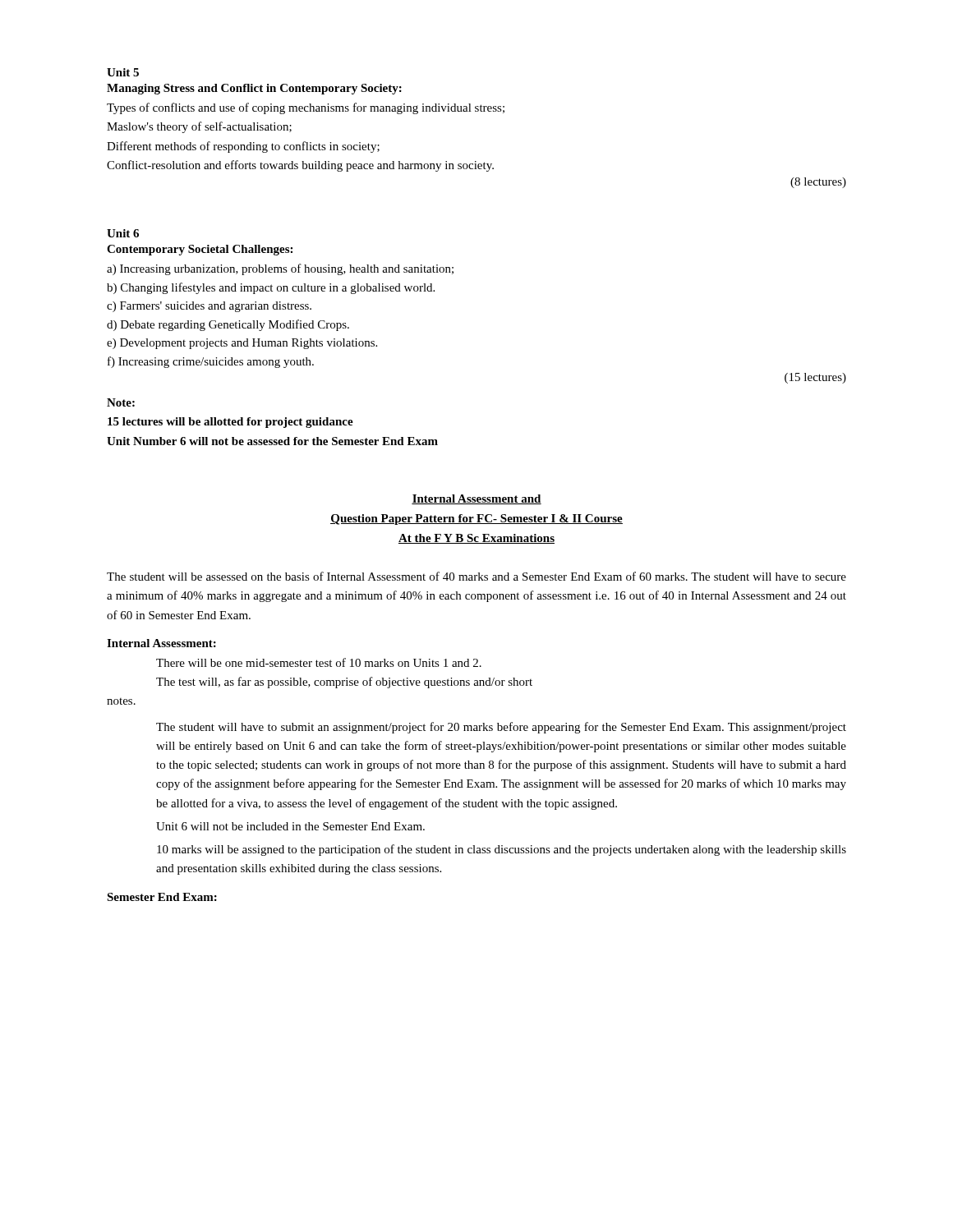Locate the text block containing "10 marks will be assigned to"
The height and width of the screenshot is (1232, 953).
(501, 859)
